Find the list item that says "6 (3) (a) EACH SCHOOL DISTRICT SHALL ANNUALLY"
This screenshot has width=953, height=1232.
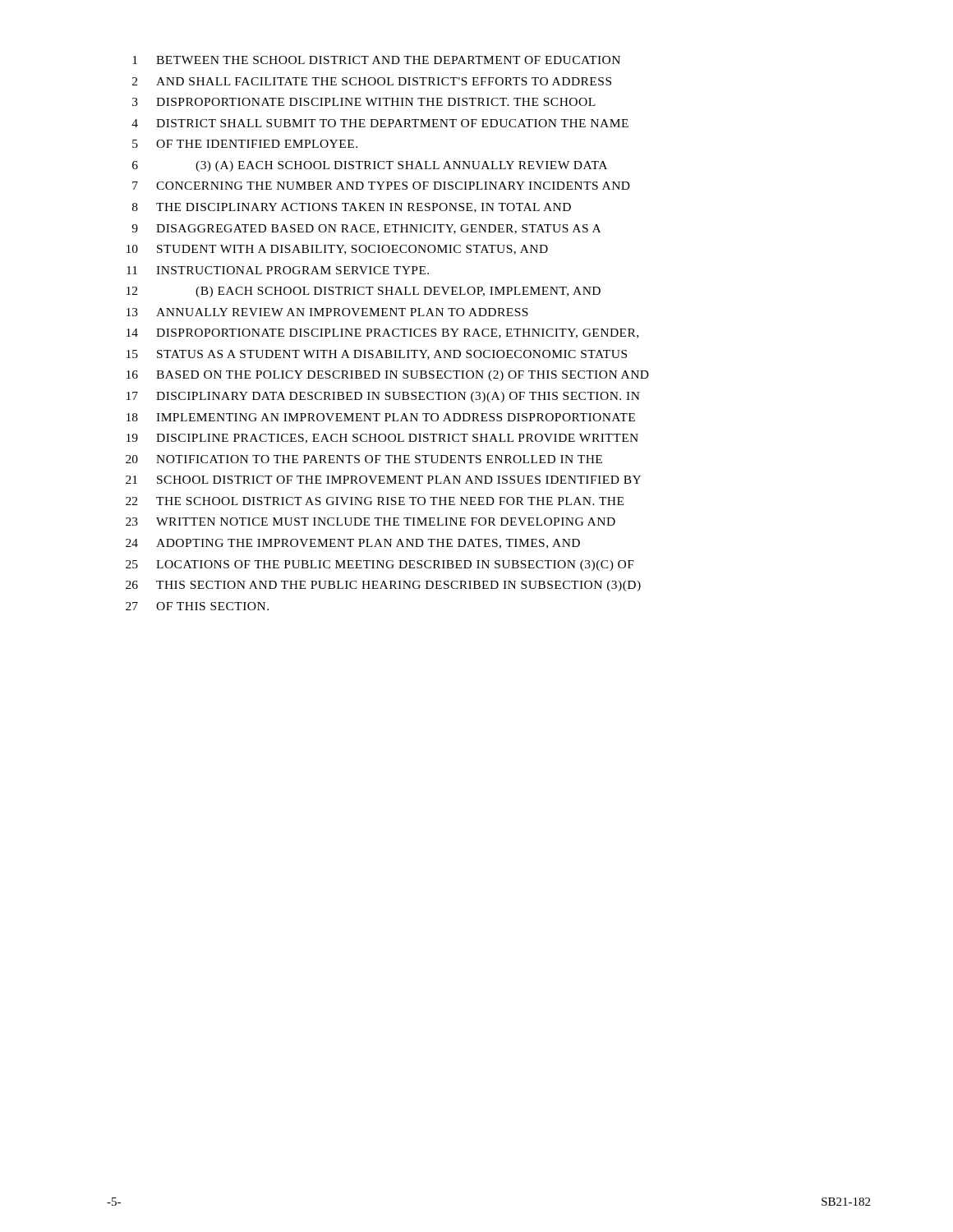tap(489, 165)
